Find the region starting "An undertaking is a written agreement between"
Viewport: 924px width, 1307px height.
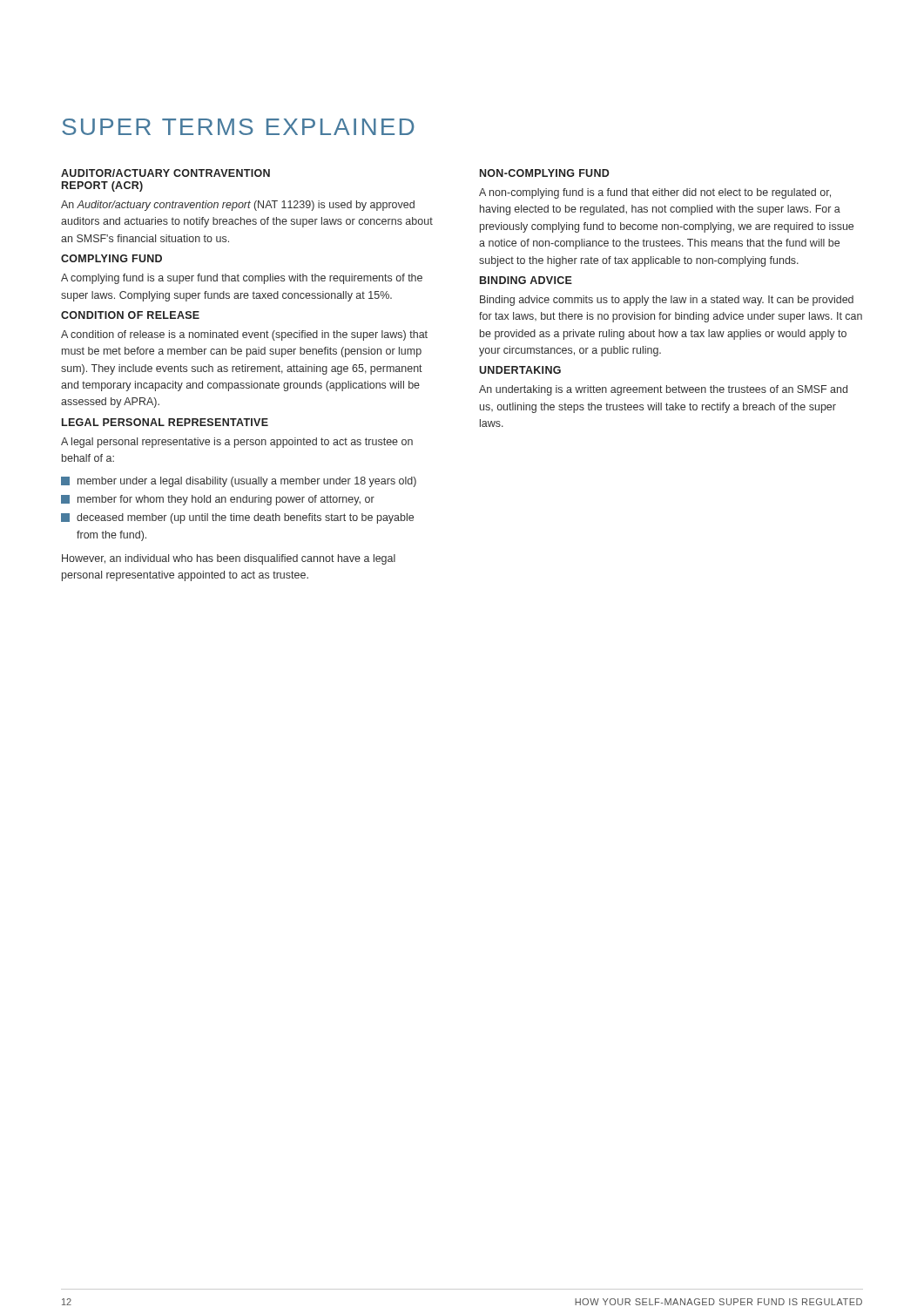671,407
